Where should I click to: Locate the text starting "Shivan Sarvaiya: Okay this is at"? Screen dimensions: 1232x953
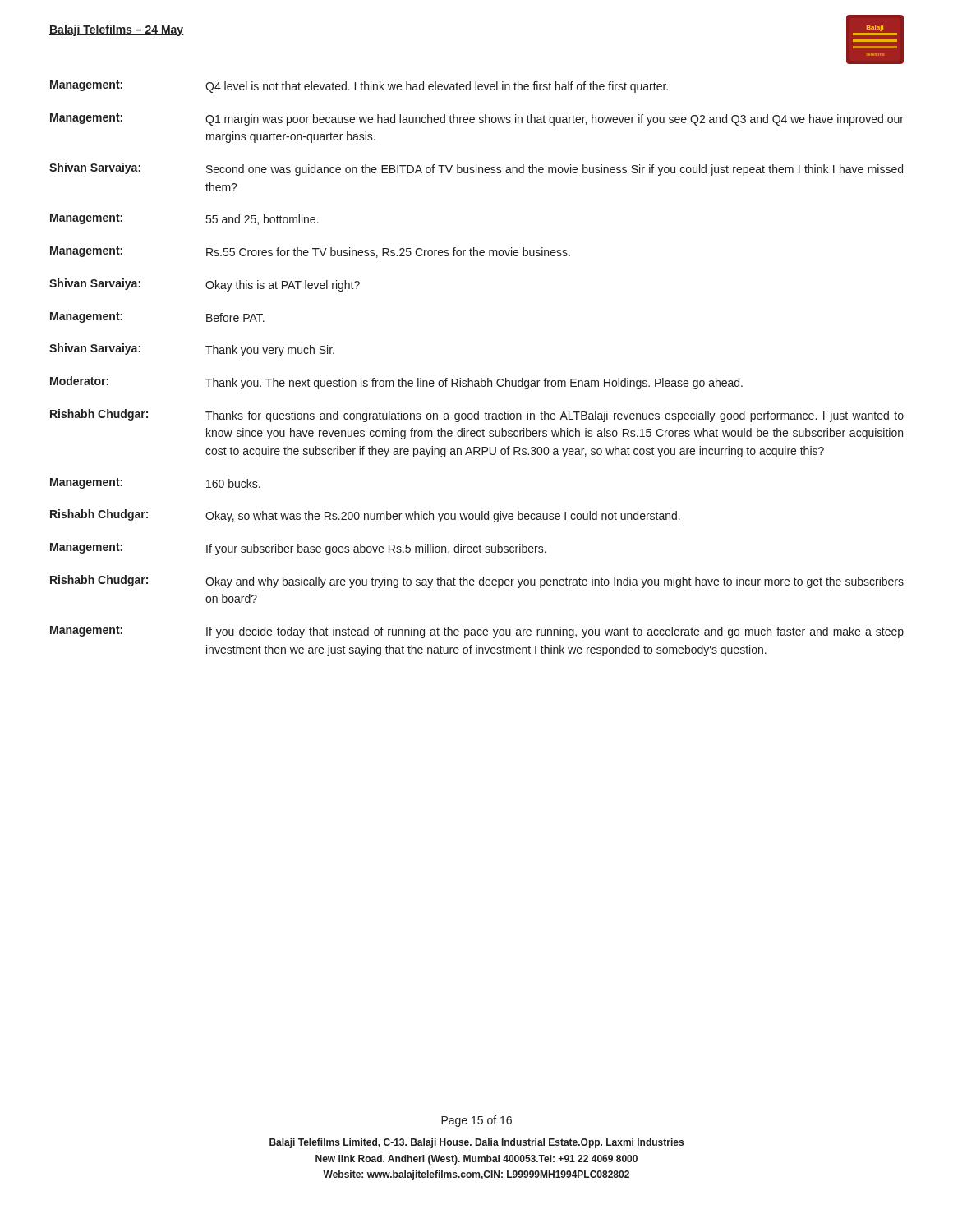point(205,285)
